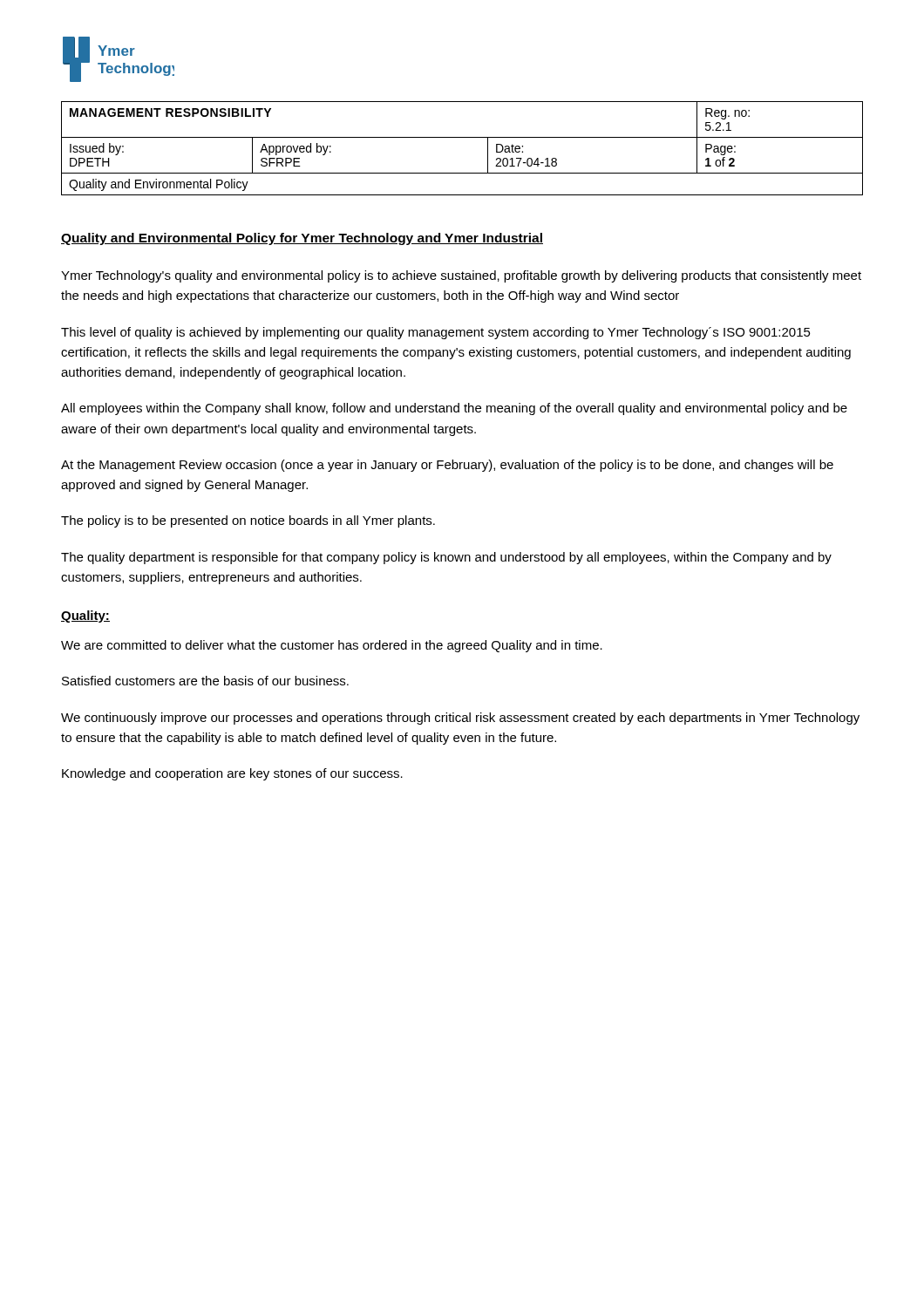The width and height of the screenshot is (924, 1308).
Task: Locate the logo
Action: [x=462, y=60]
